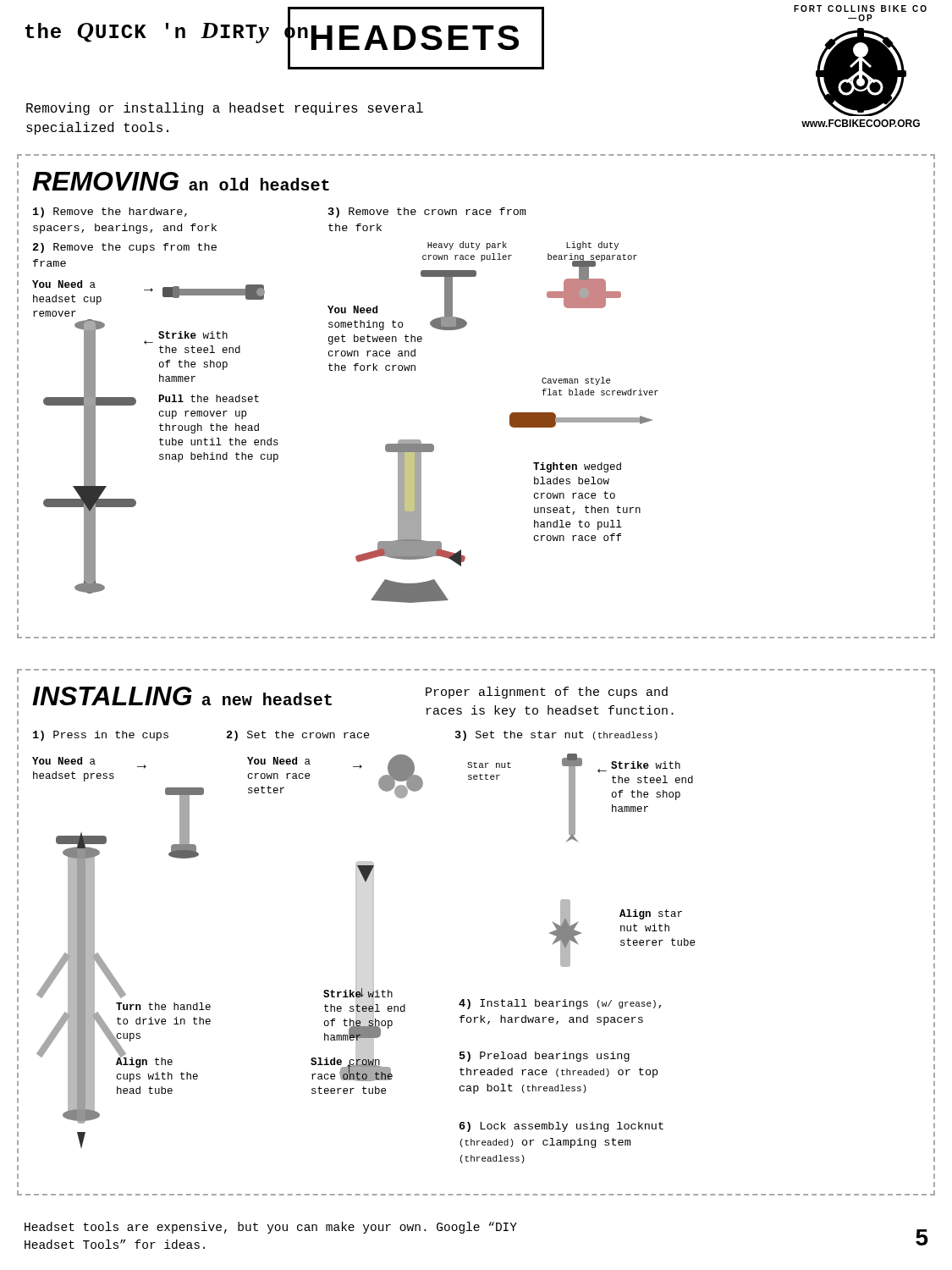Image resolution: width=952 pixels, height=1270 pixels.
Task: Point to the passage starting "Star nutsetter"
Action: (x=489, y=771)
